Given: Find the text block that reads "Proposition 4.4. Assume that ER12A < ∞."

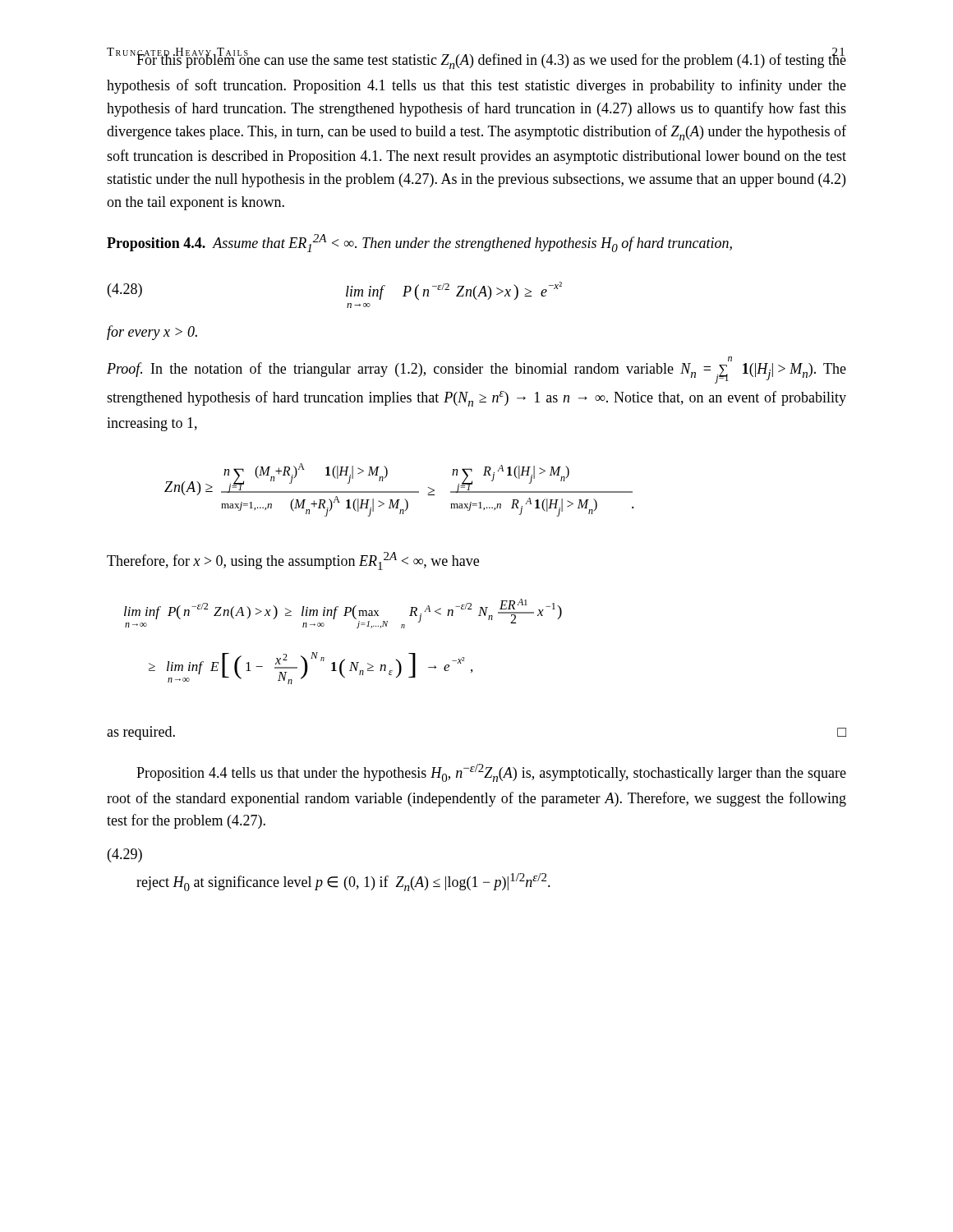Looking at the screenshot, I should [476, 244].
